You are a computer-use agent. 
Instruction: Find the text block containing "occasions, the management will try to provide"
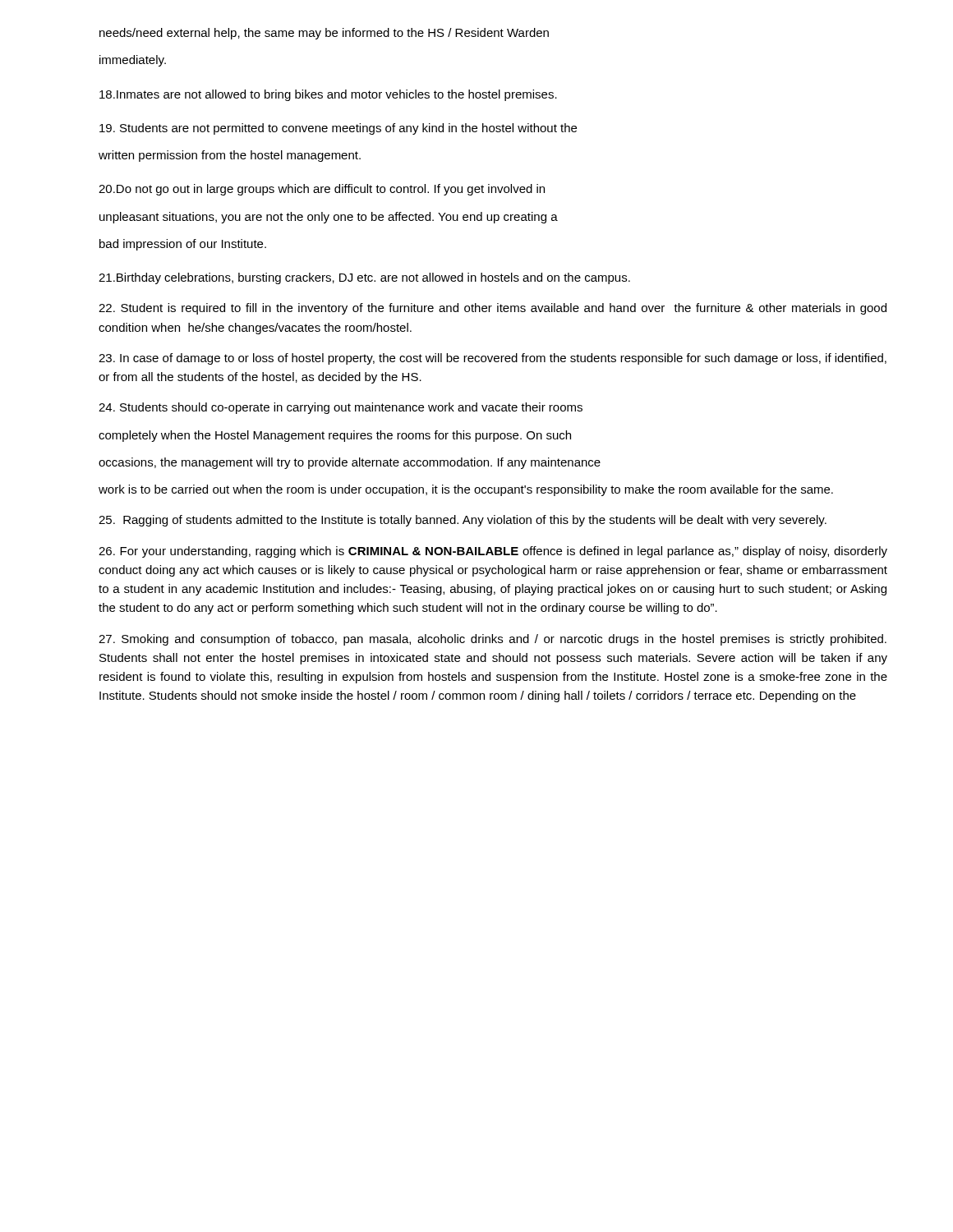[x=350, y=462]
